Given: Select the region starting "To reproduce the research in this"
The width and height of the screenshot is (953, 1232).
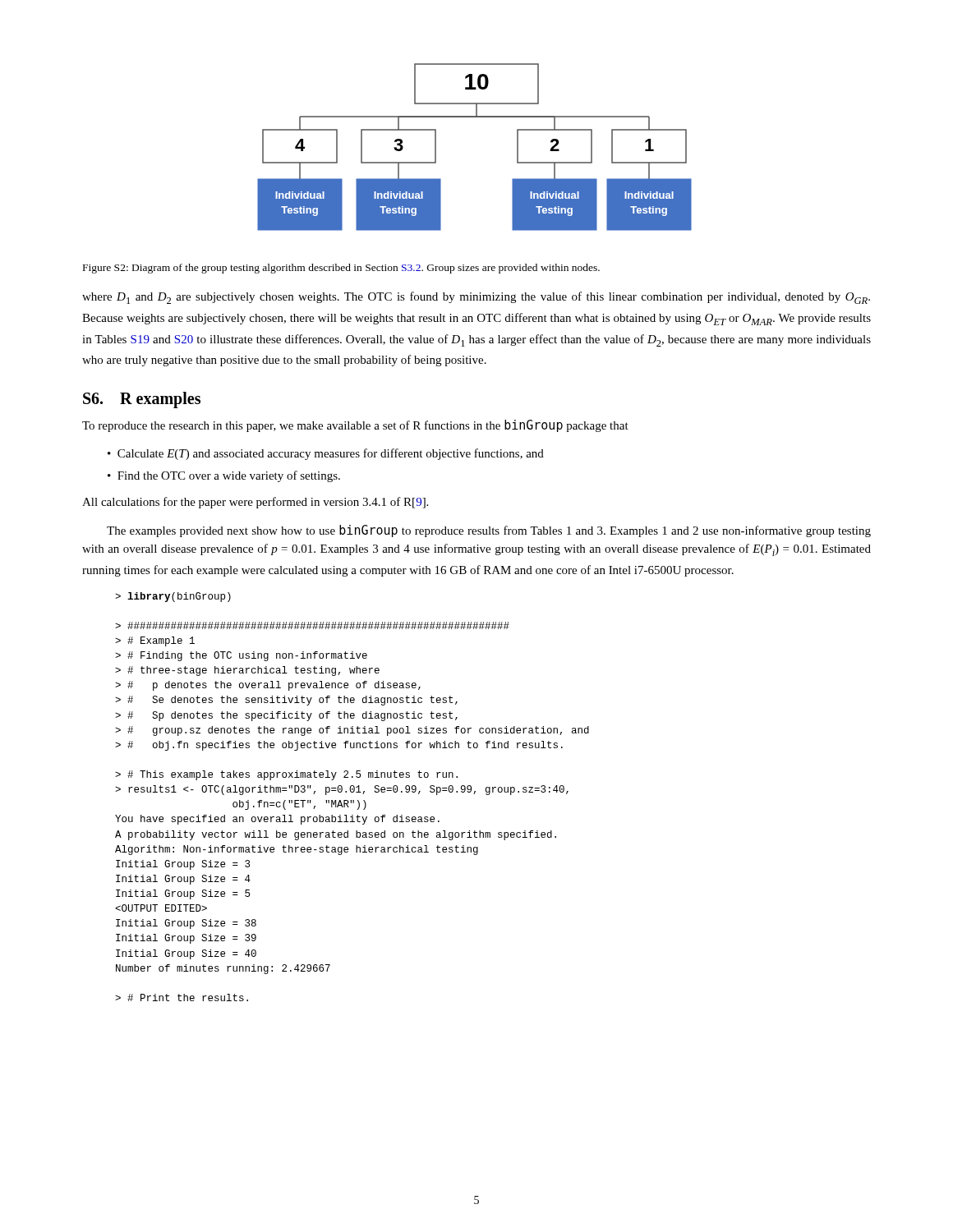Looking at the screenshot, I should 355,425.
